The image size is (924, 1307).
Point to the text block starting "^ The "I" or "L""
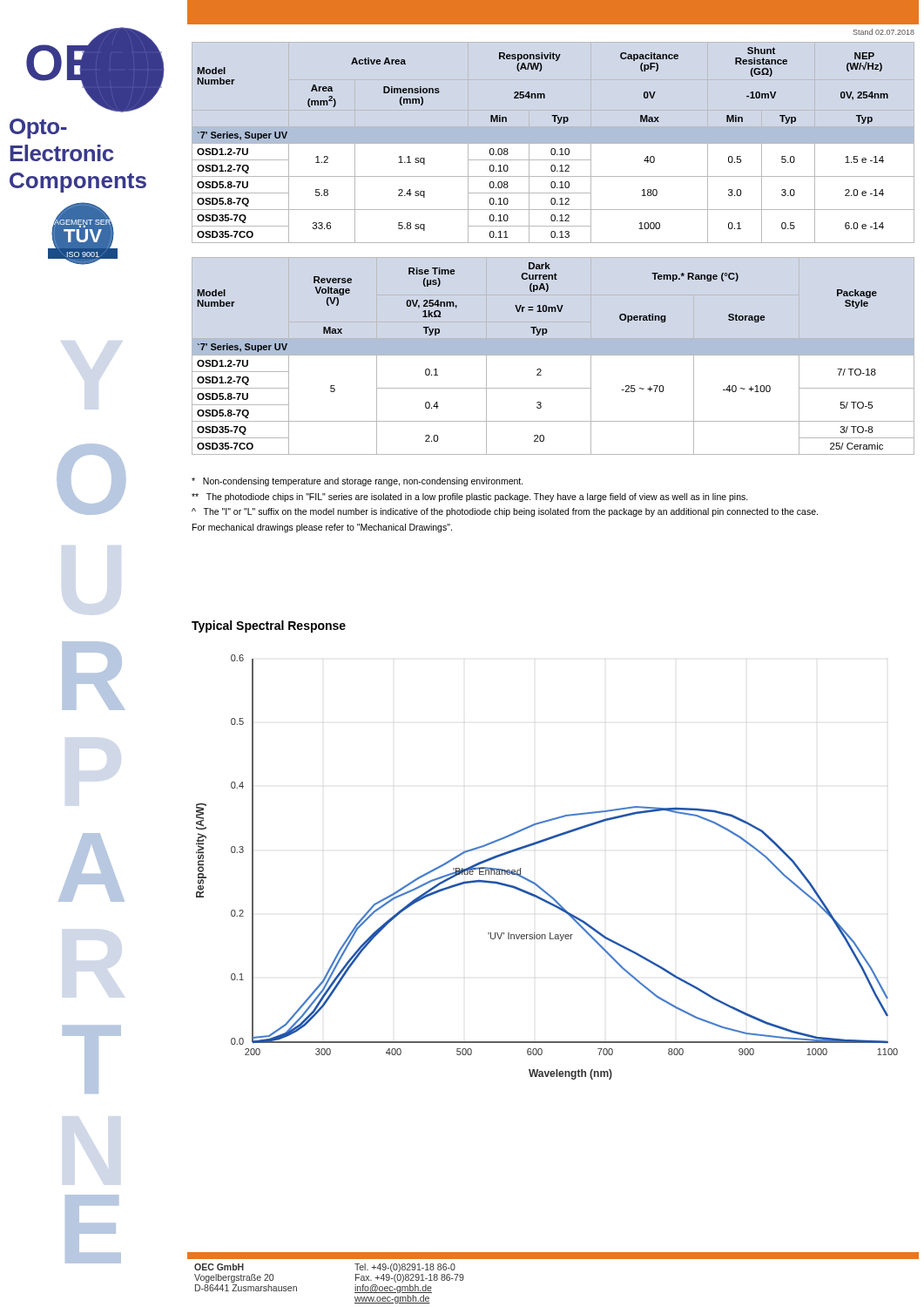pos(505,512)
